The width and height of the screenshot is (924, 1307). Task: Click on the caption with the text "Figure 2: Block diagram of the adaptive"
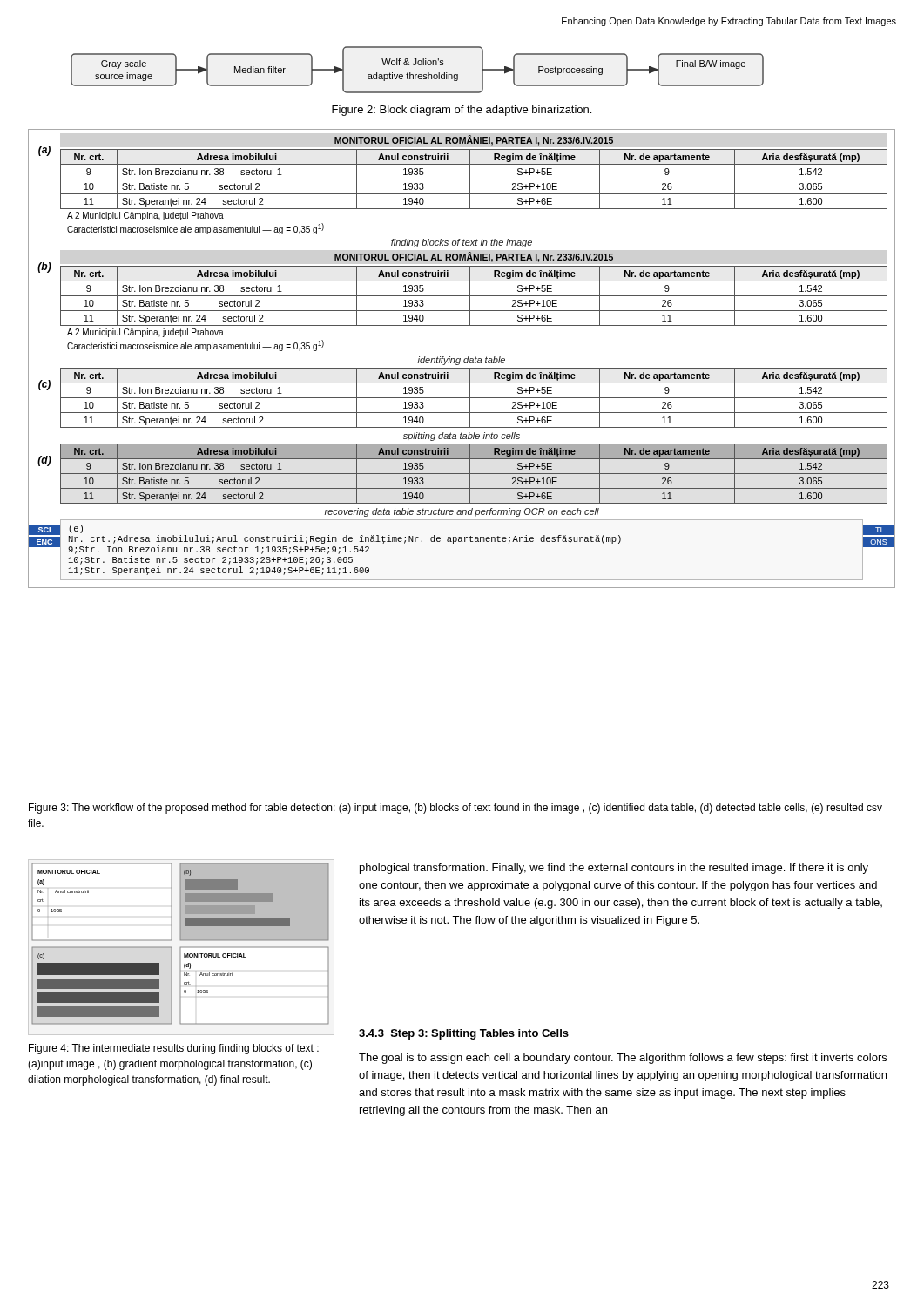pos(462,109)
